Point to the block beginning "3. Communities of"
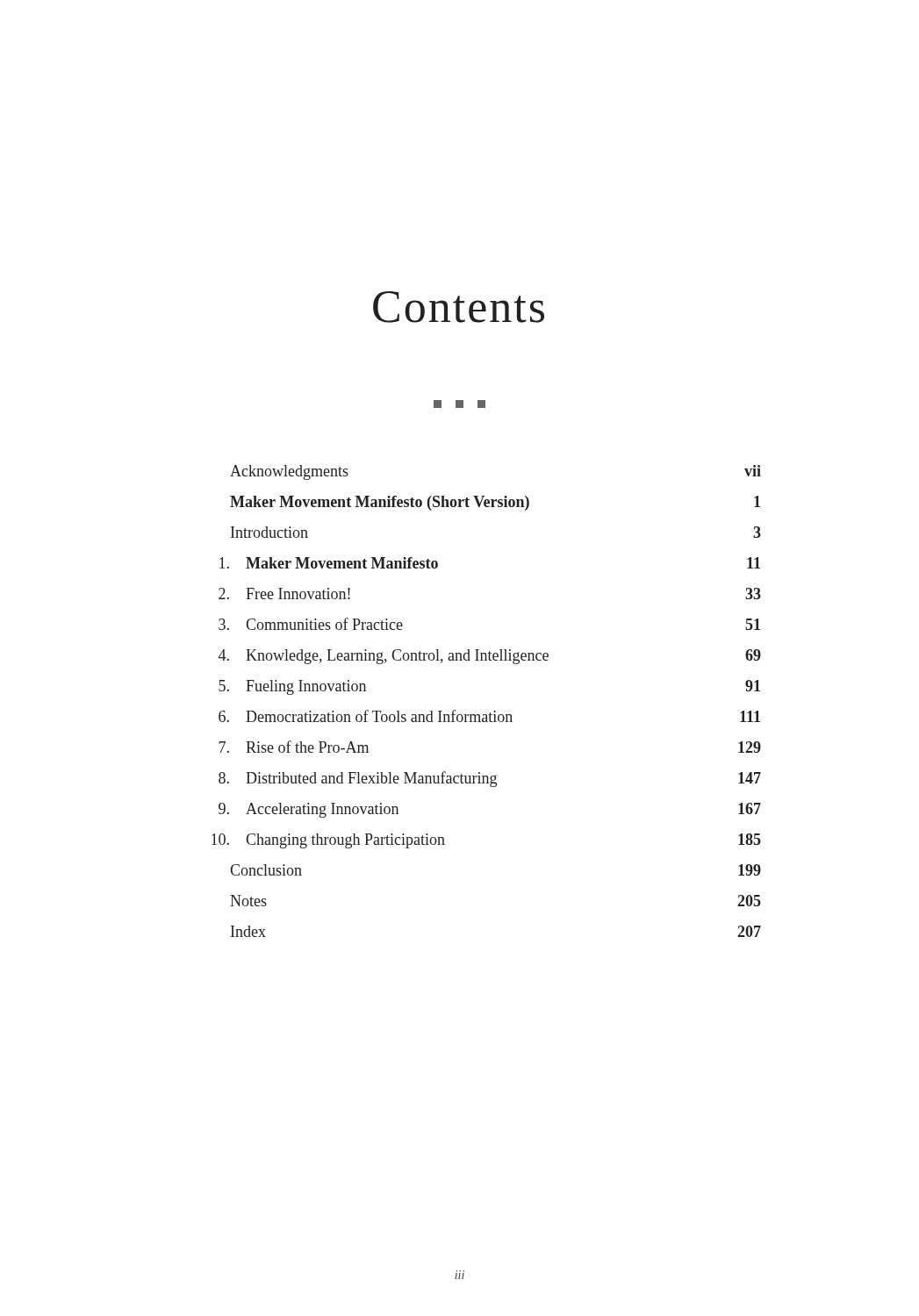Screen dimensions: 1316x919 pos(338,622)
